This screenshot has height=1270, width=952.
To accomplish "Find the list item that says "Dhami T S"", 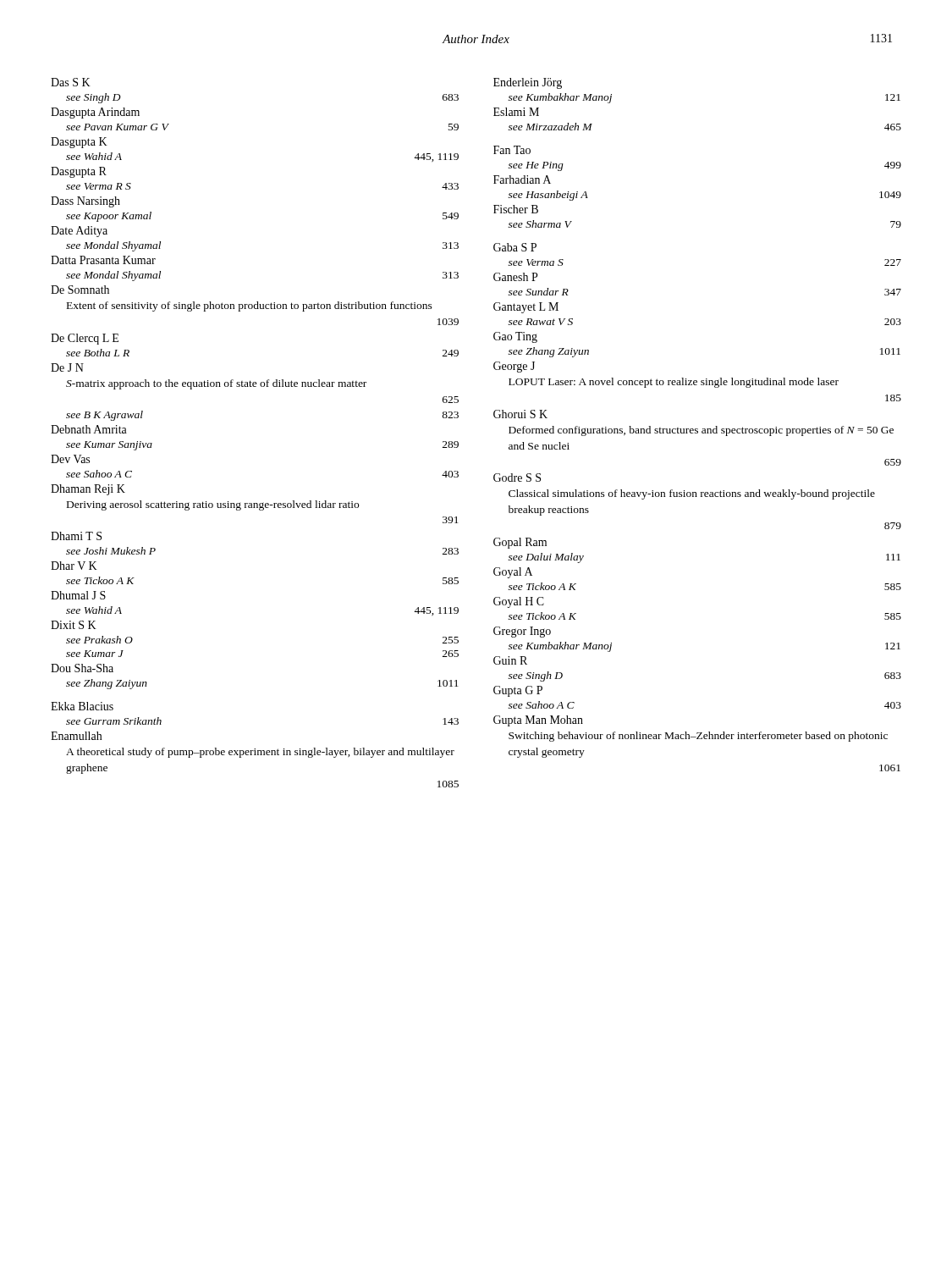I will click(x=76, y=536).
